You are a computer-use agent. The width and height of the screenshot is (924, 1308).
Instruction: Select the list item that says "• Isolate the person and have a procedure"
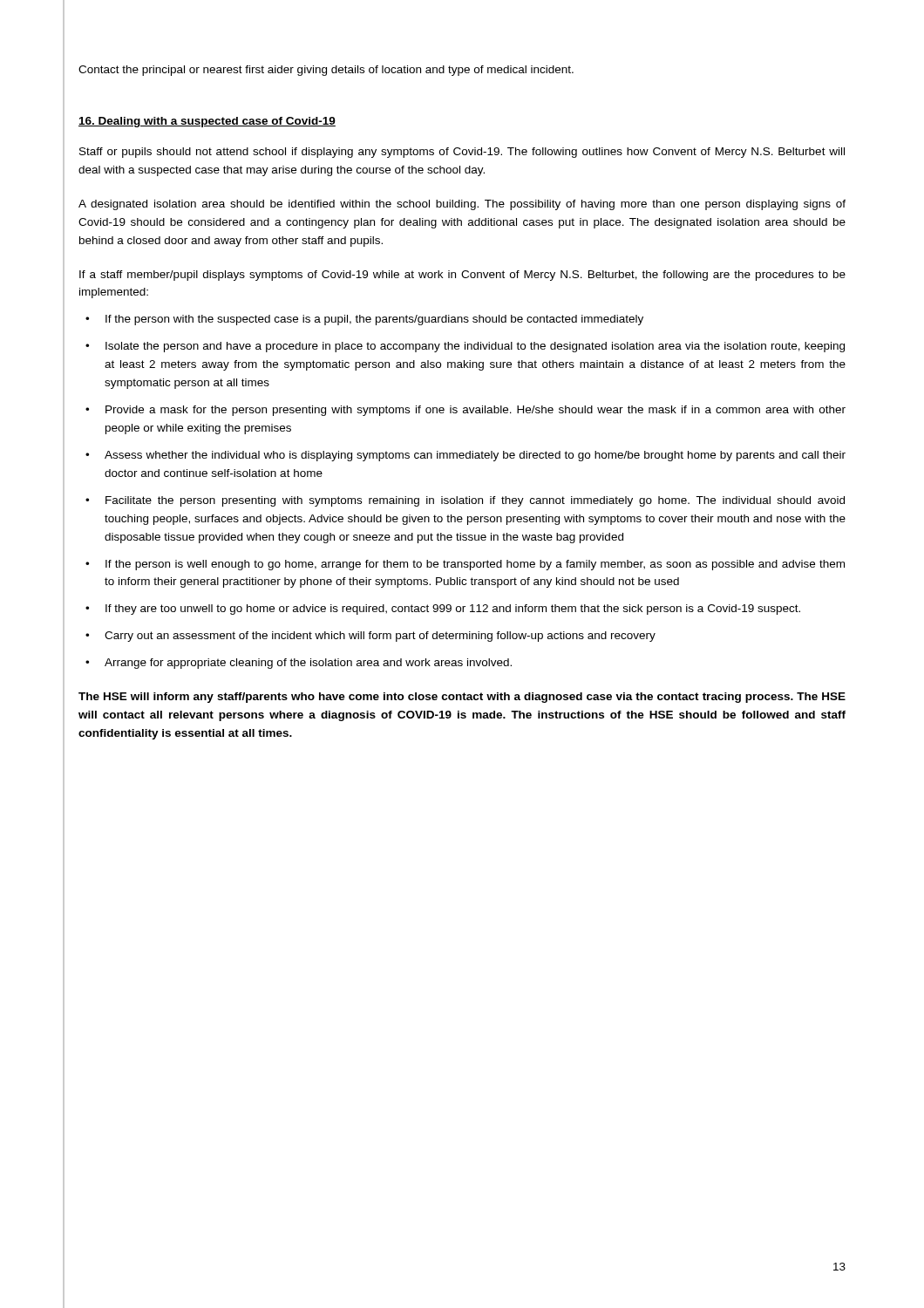click(462, 365)
